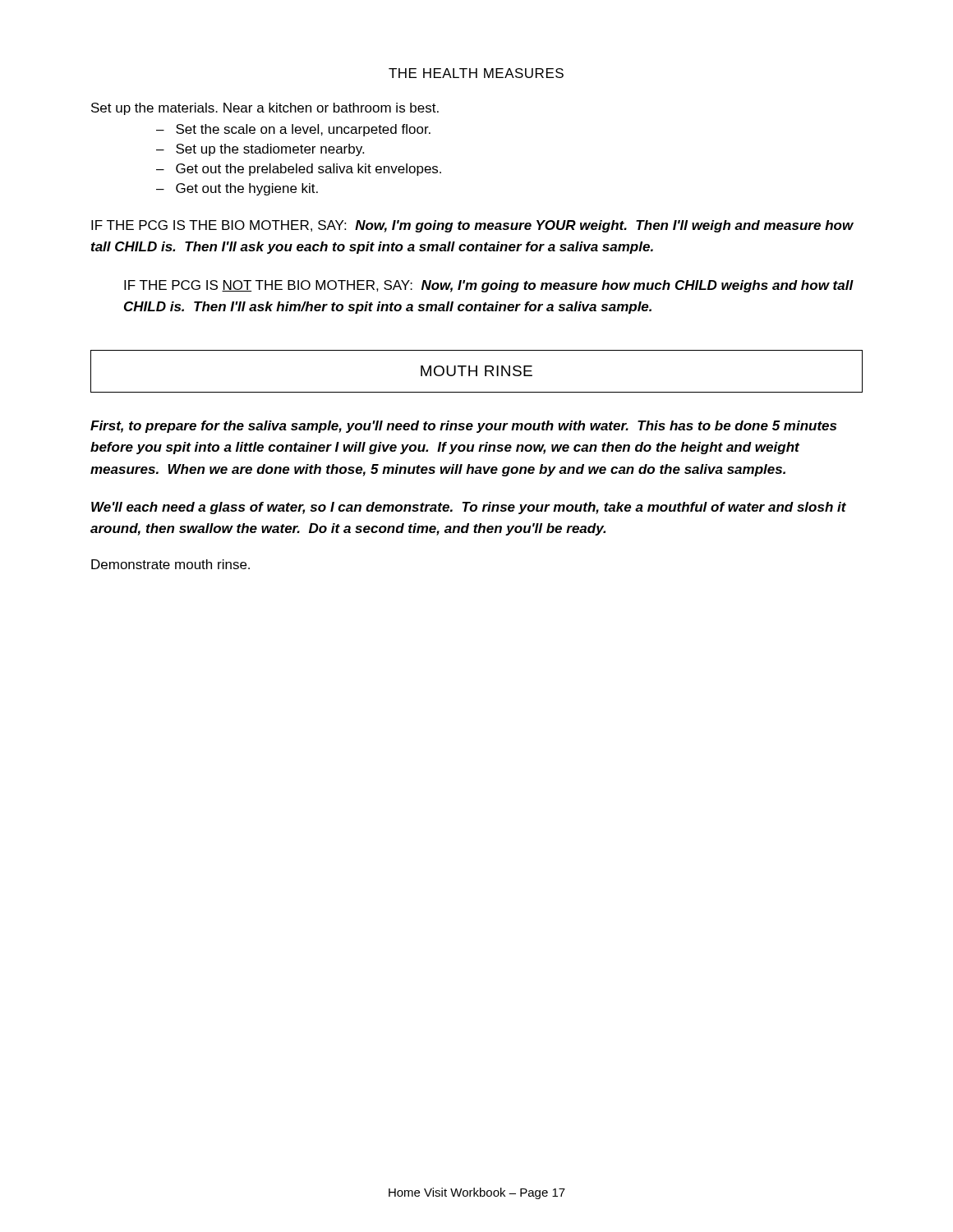The height and width of the screenshot is (1232, 953).
Task: Locate the text block that says "Set up the"
Action: (265, 108)
